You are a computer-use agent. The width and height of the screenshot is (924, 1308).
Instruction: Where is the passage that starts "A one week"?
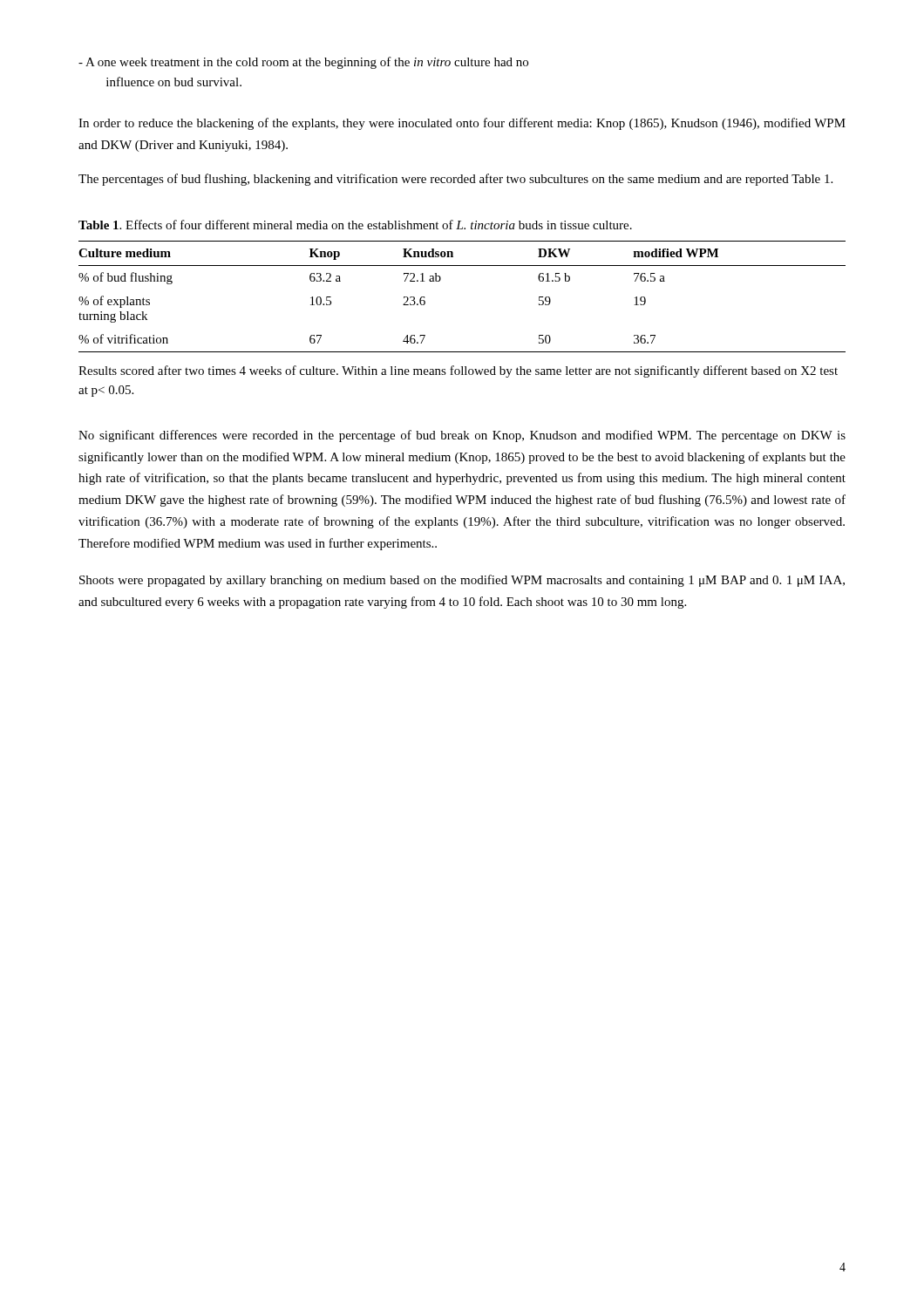[304, 72]
